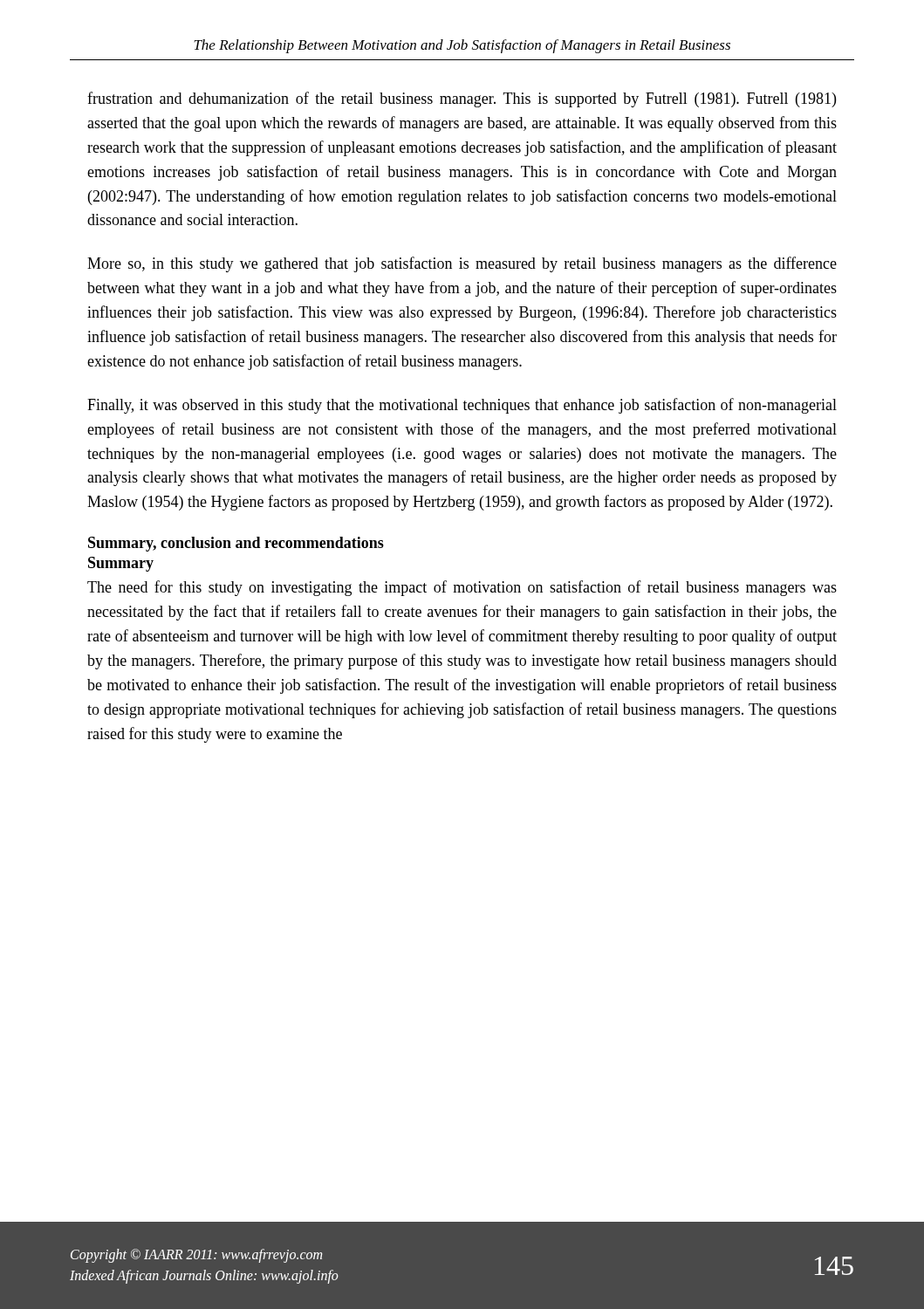This screenshot has height=1309, width=924.
Task: Navigate to the text block starting "The need for this study"
Action: 462,661
